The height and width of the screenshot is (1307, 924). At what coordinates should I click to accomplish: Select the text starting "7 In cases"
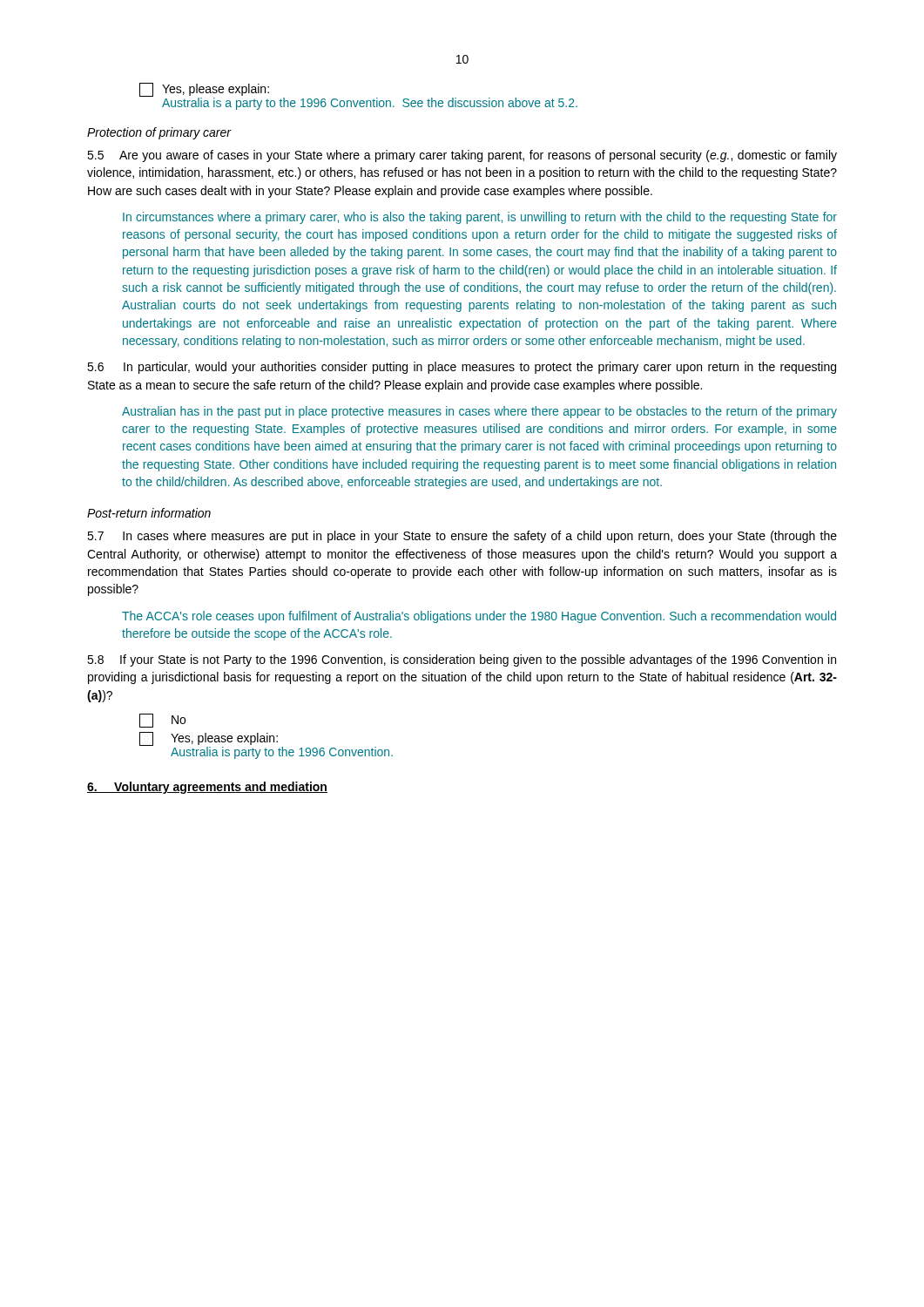[x=462, y=563]
